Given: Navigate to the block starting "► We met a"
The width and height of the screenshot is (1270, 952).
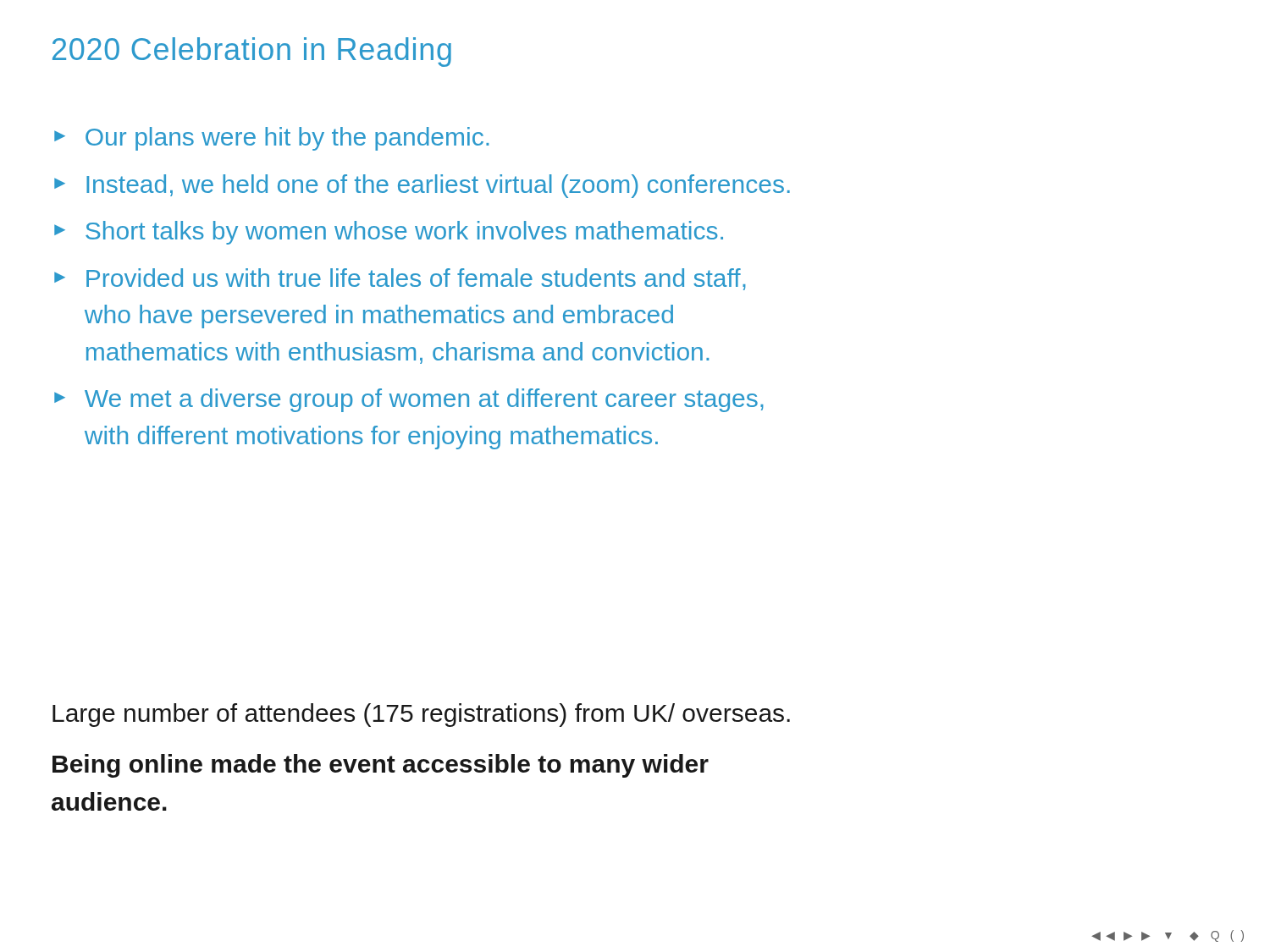Looking at the screenshot, I should 408,417.
